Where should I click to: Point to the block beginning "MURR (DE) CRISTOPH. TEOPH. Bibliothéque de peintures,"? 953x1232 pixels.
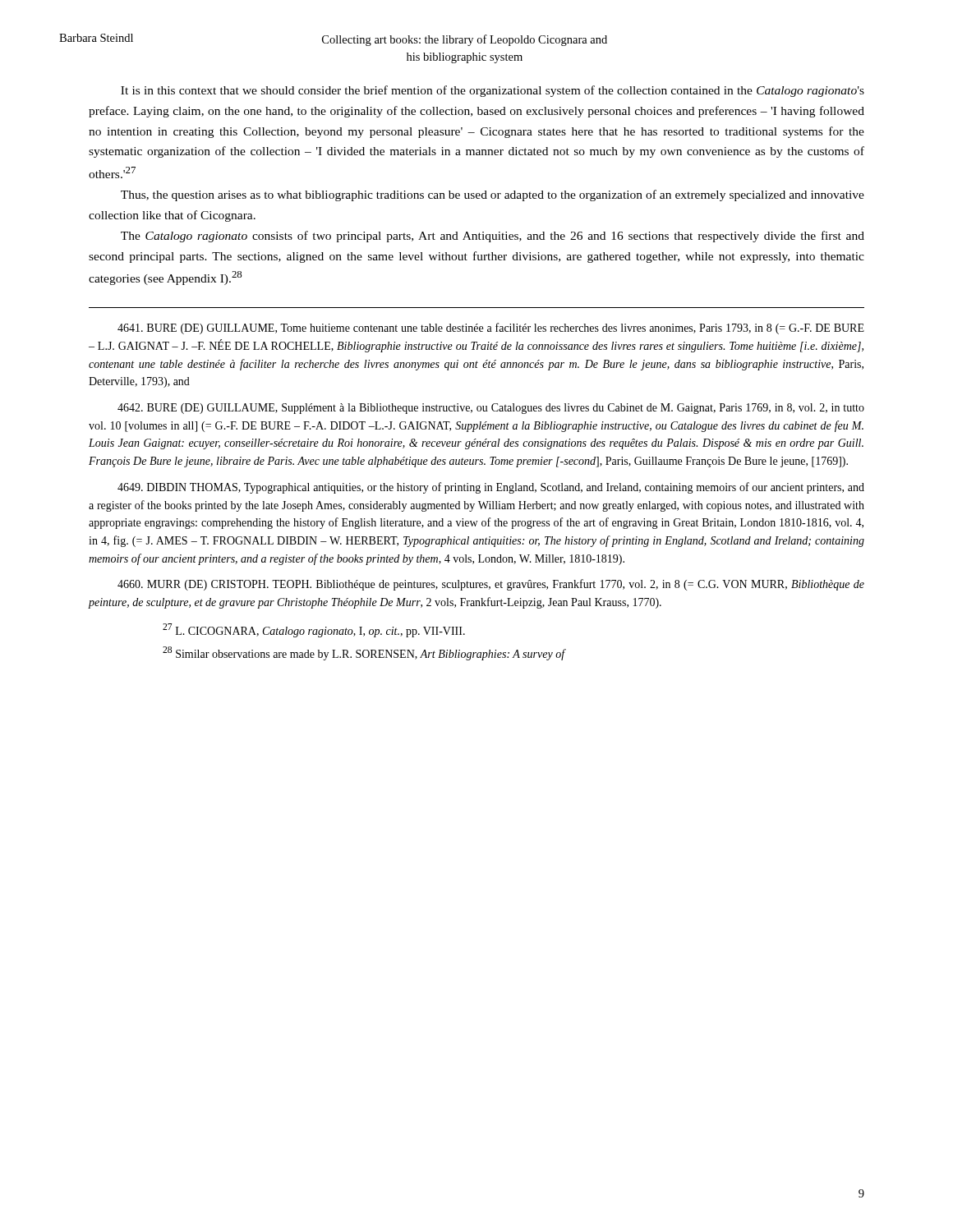click(476, 594)
